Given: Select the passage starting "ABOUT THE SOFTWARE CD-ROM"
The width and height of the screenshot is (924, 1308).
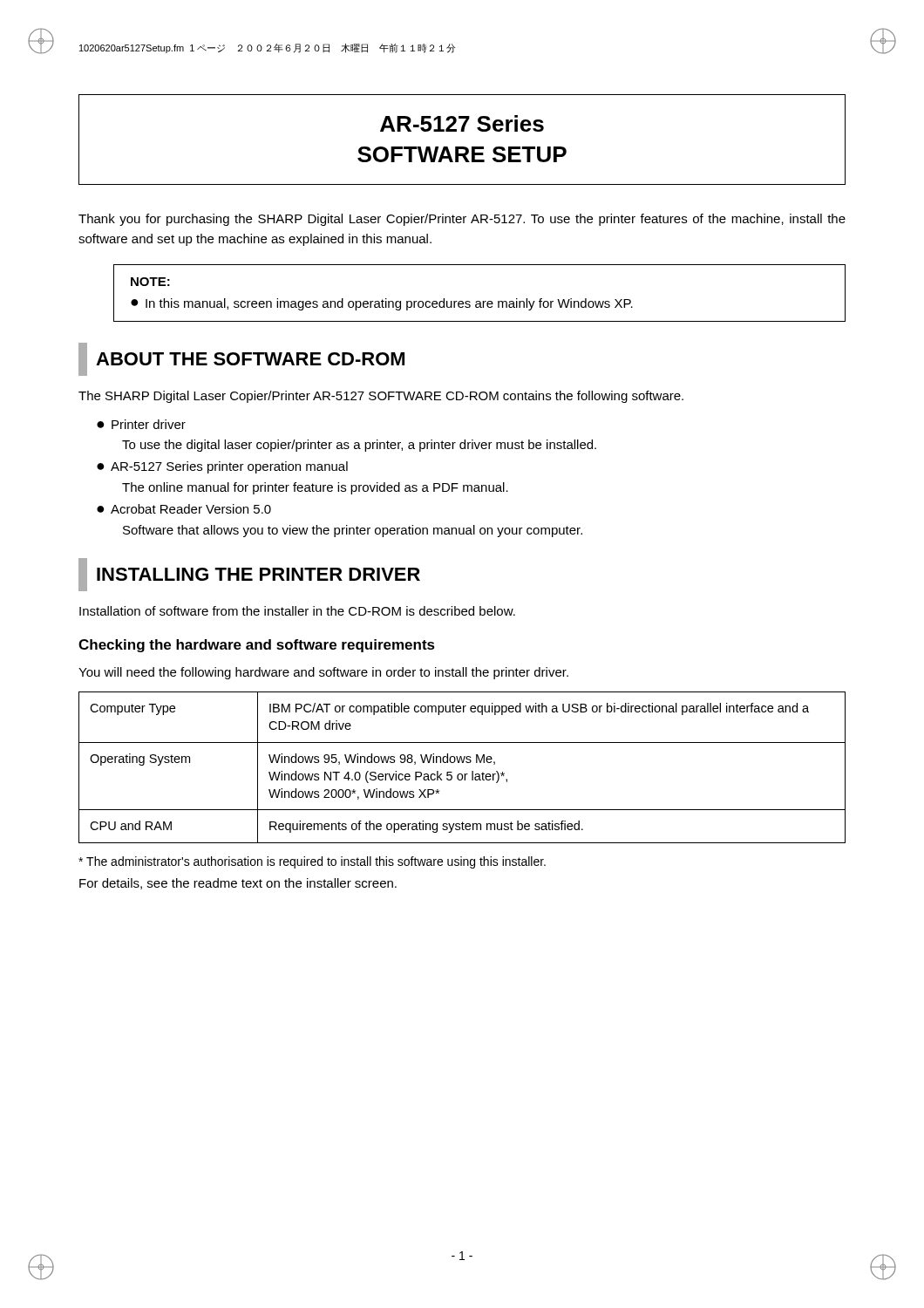Looking at the screenshot, I should pyautogui.click(x=242, y=359).
